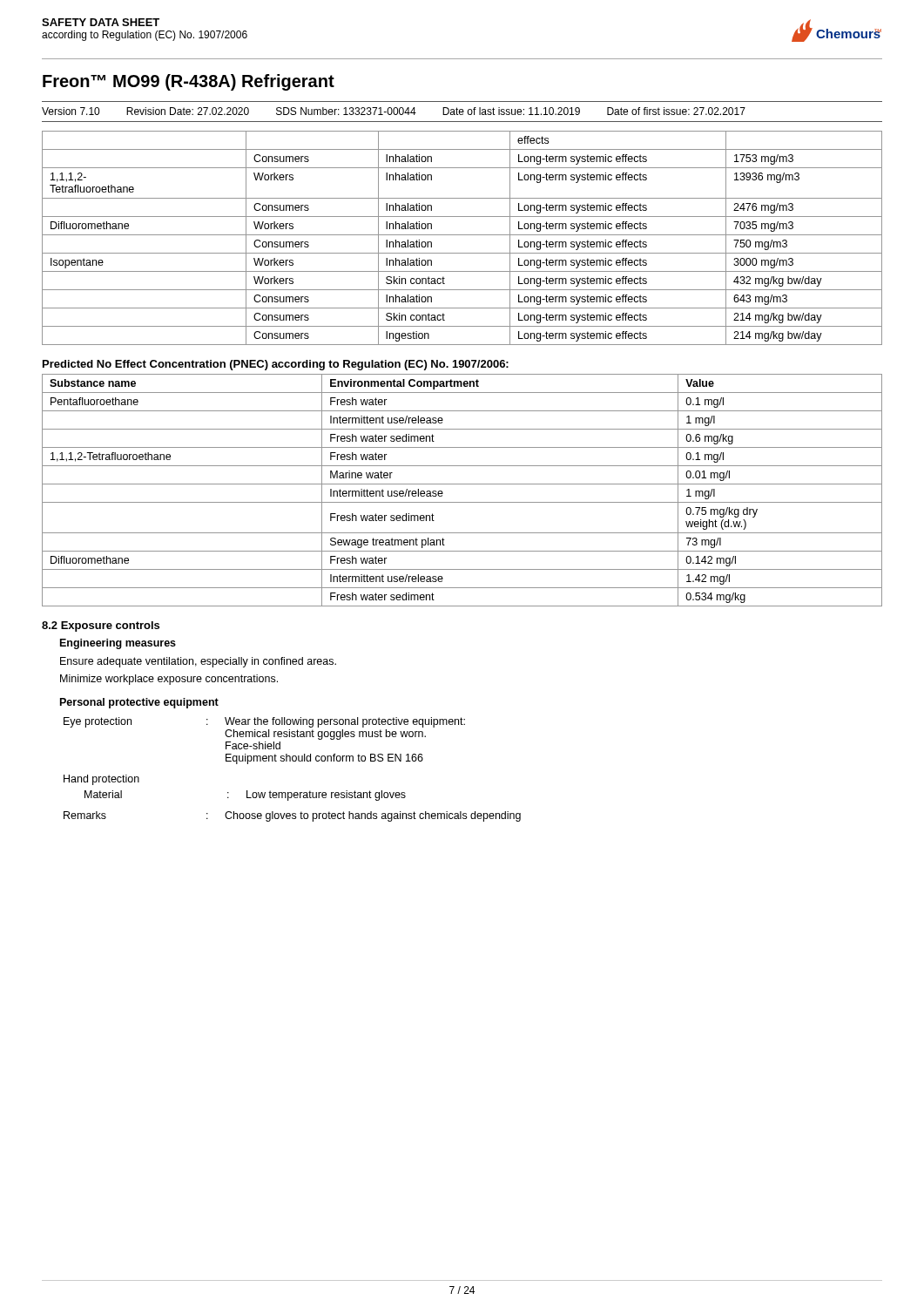Locate the region starting "Remarks : Choose"
The height and width of the screenshot is (1307, 924).
471,816
